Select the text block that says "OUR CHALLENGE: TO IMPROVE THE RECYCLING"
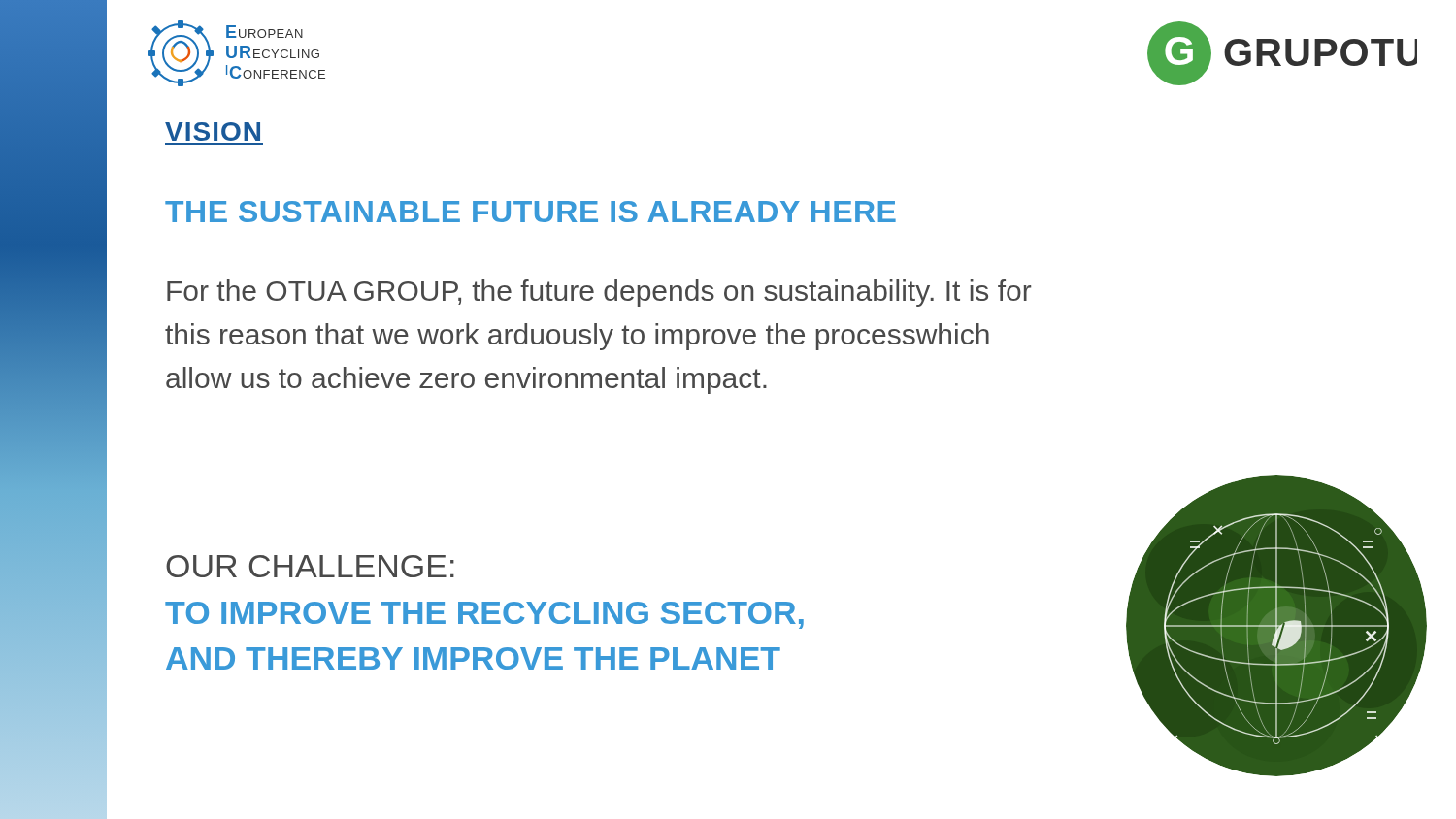 click(x=786, y=613)
